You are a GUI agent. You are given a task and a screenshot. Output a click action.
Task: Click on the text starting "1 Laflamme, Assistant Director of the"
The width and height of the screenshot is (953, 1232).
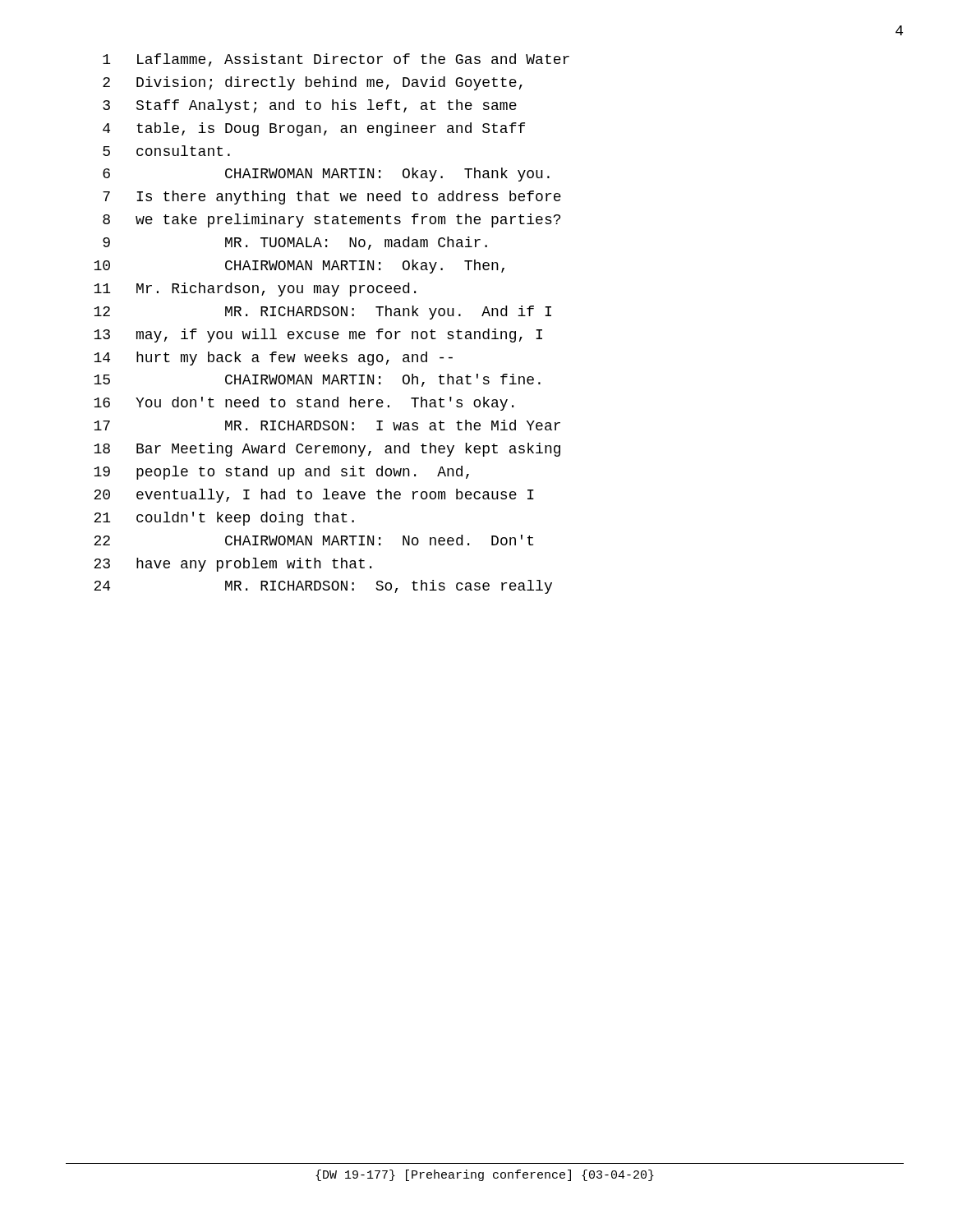click(485, 61)
